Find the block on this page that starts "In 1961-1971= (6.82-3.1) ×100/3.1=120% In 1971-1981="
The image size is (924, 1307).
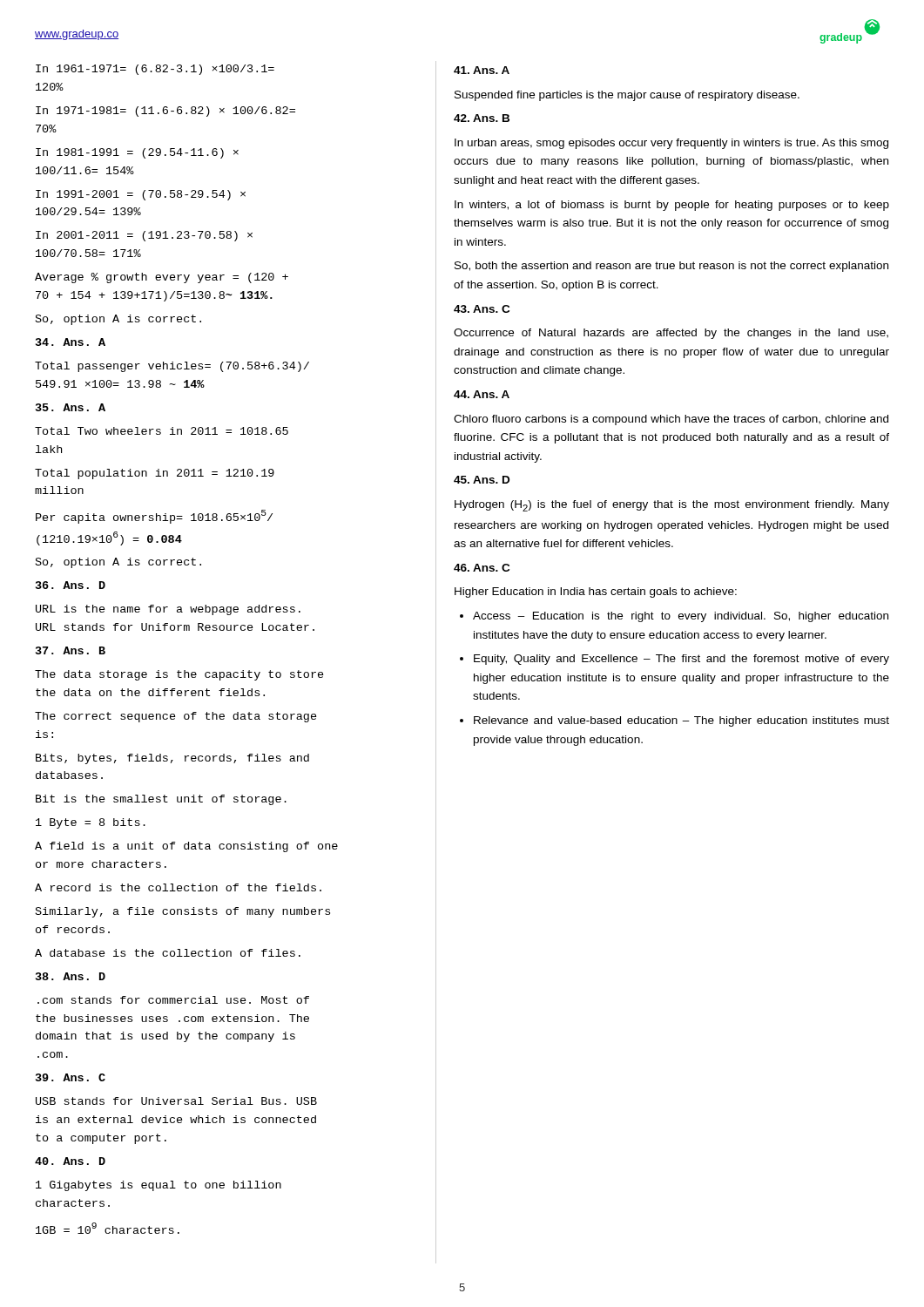point(226,195)
